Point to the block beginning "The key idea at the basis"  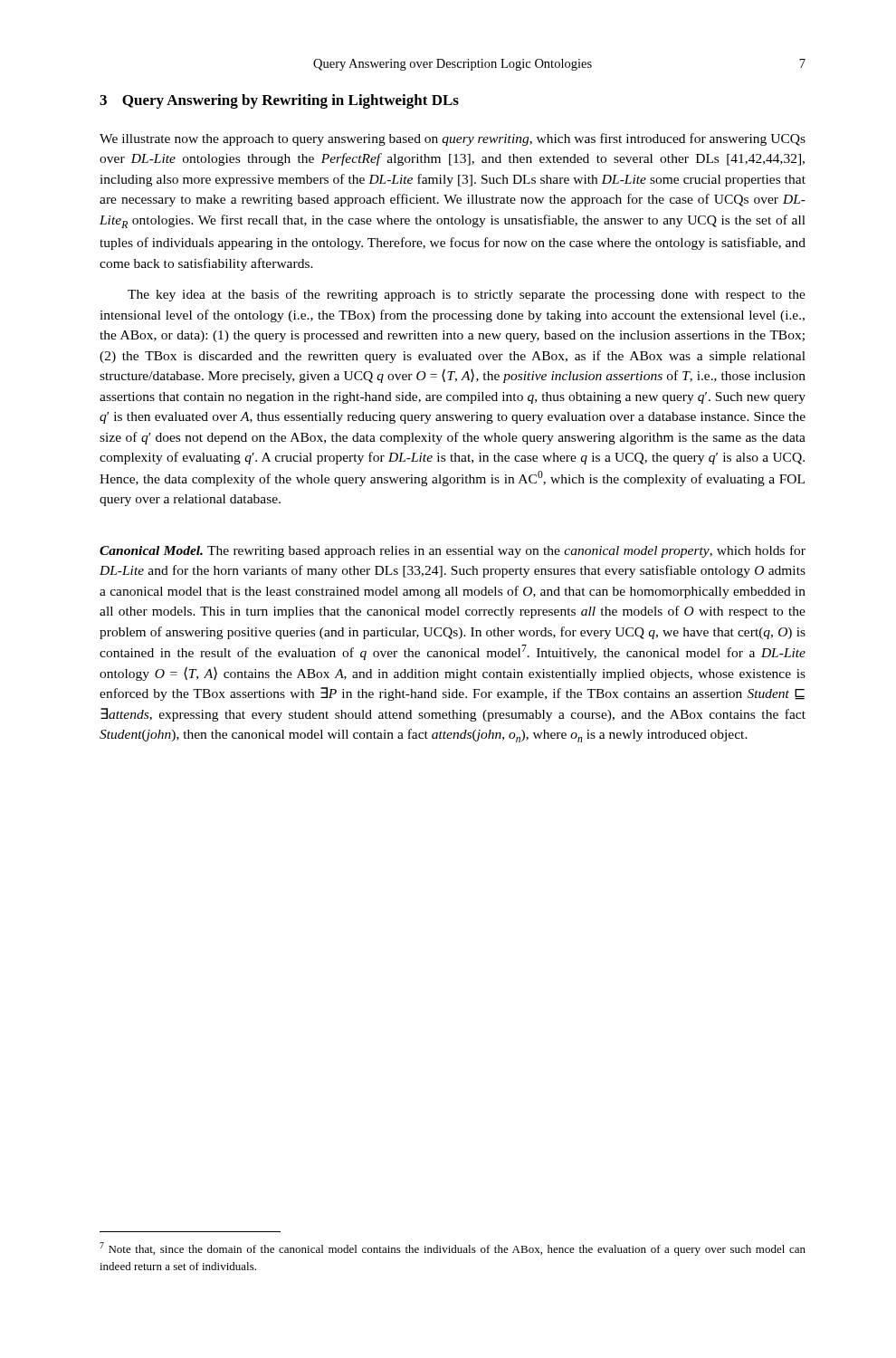[x=453, y=397]
